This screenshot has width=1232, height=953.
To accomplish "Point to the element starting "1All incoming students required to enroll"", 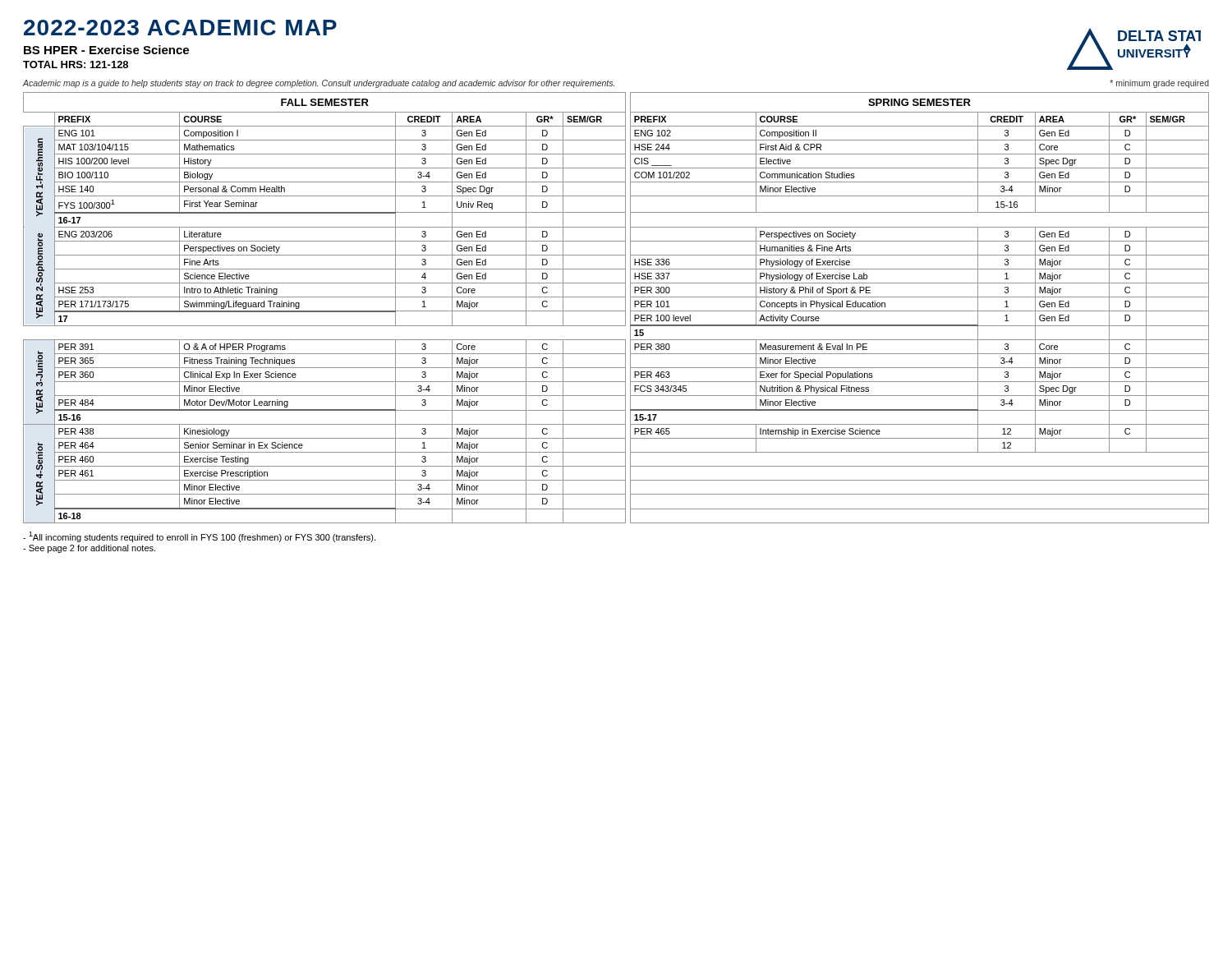I will pos(199,537).
